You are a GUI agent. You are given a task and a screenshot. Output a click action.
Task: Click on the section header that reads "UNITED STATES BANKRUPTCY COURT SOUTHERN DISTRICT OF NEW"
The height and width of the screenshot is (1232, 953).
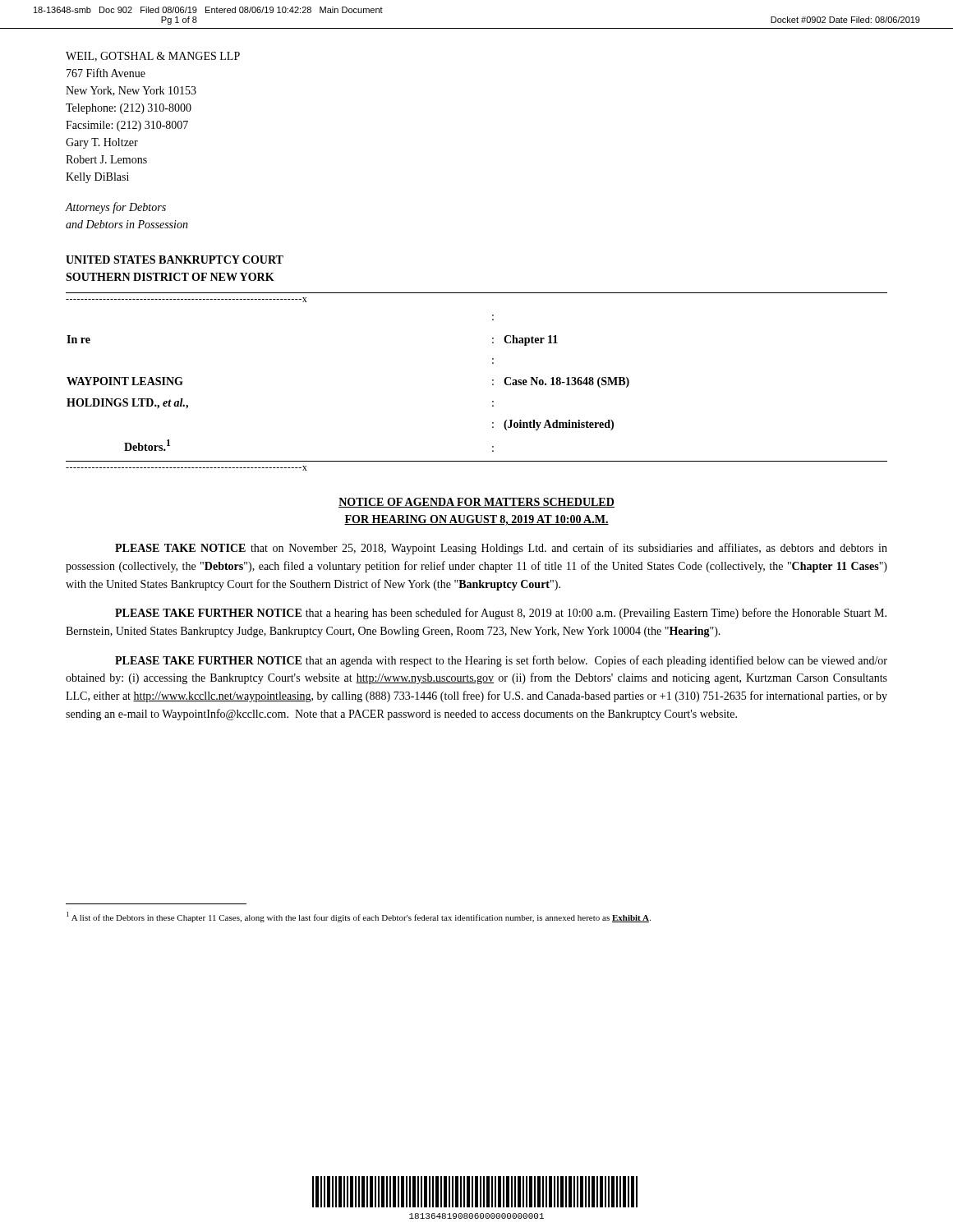[175, 269]
